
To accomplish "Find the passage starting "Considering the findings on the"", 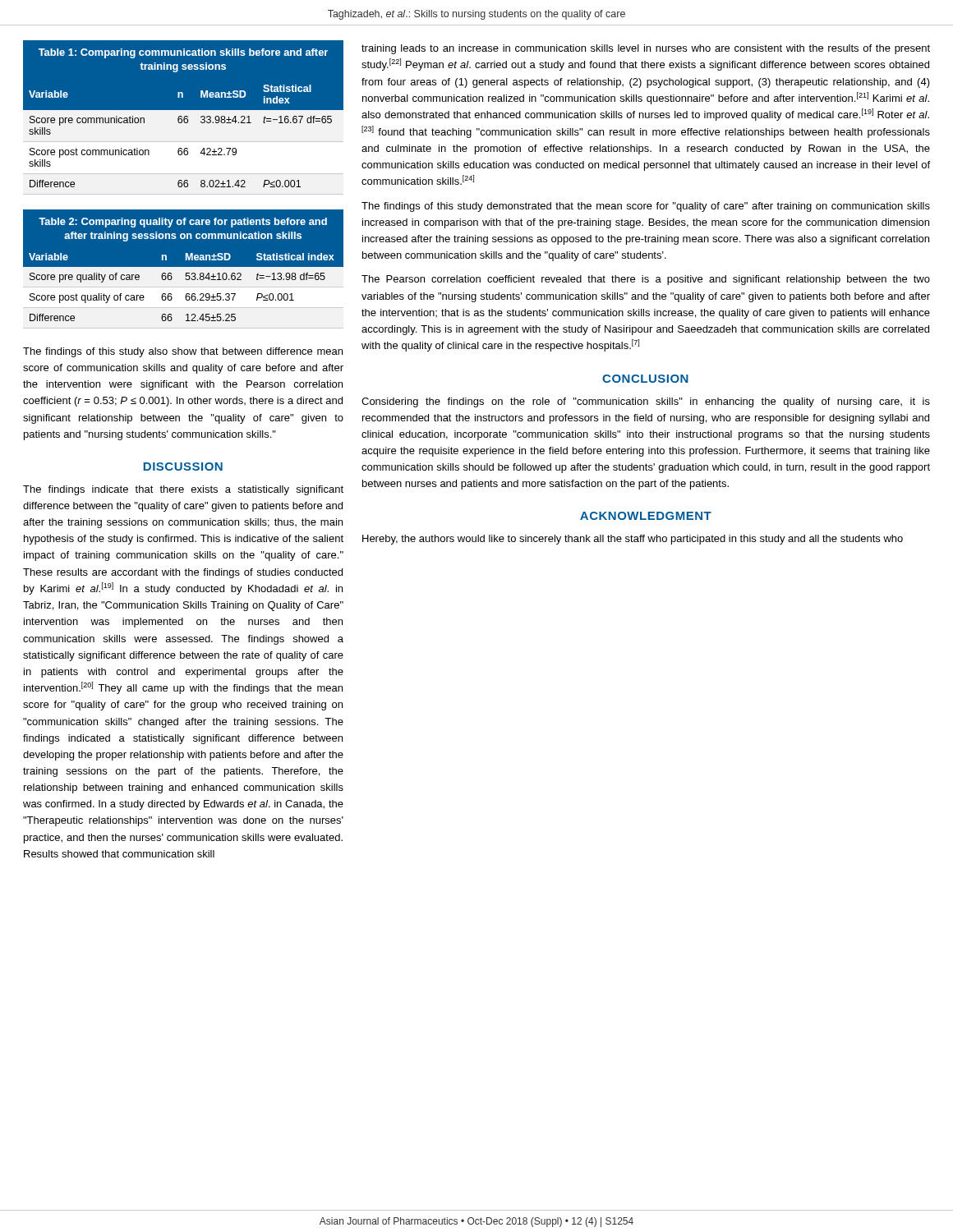I will [646, 442].
